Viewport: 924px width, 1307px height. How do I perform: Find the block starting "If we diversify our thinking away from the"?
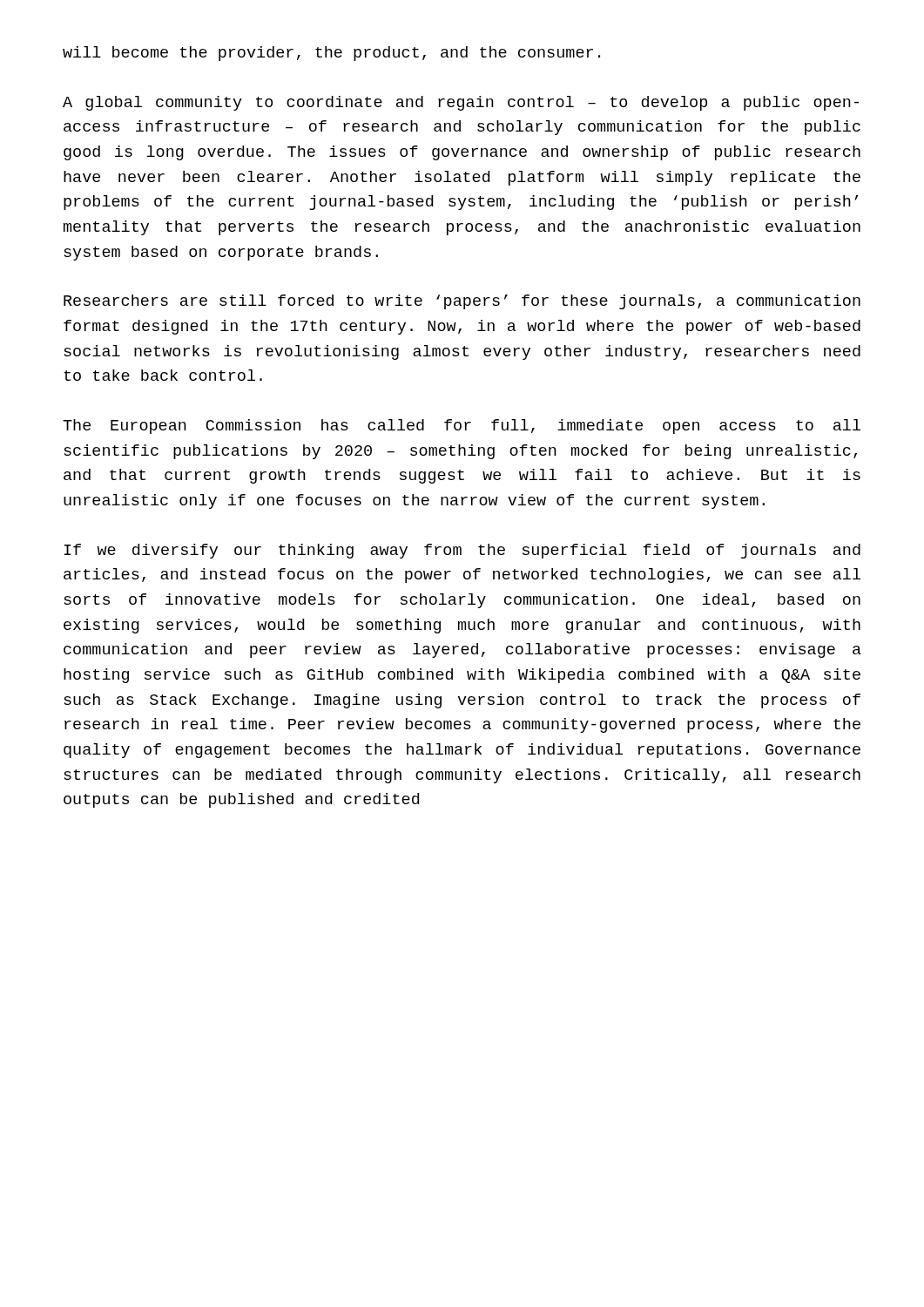click(462, 676)
